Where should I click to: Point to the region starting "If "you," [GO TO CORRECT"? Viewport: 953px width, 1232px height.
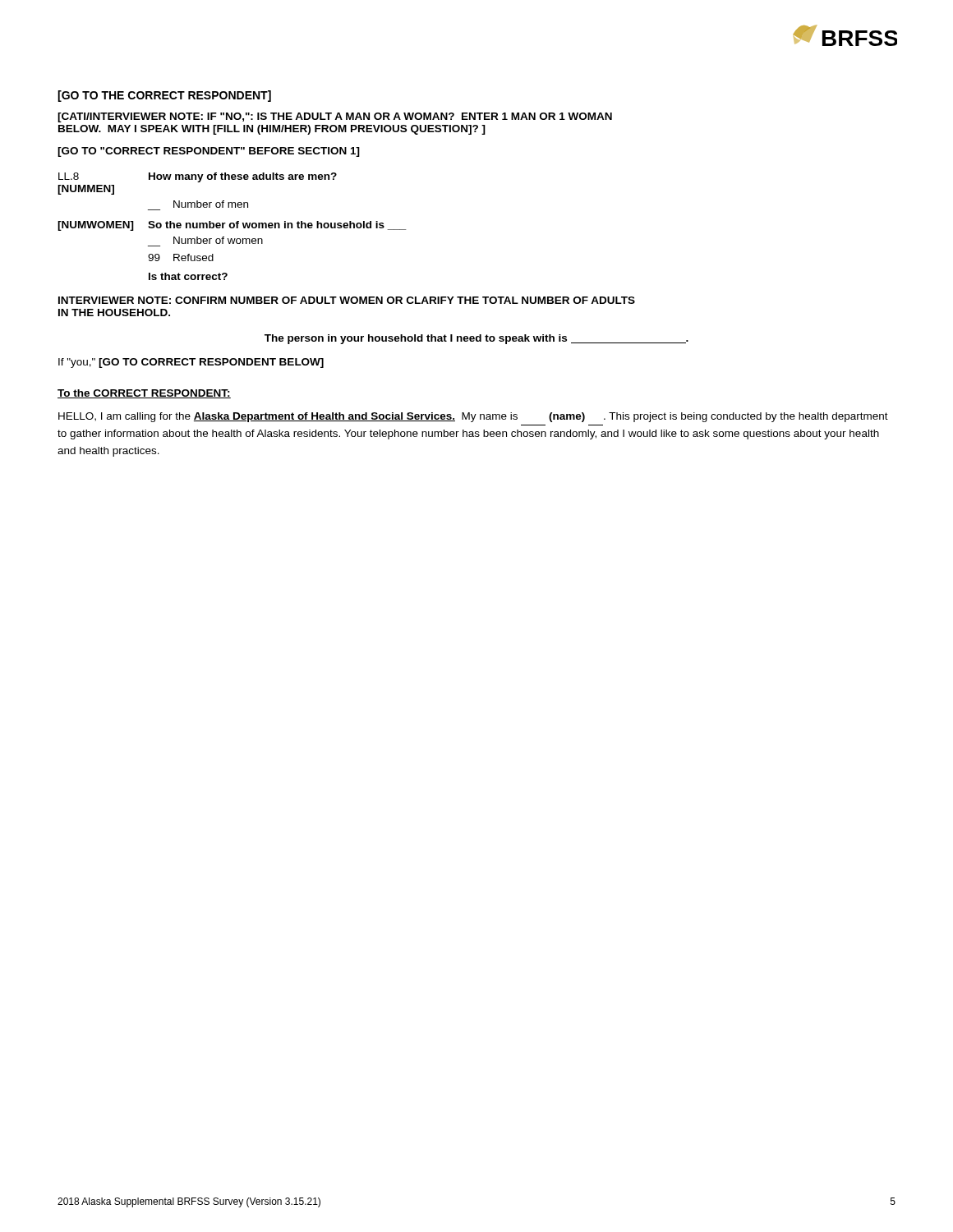click(x=191, y=362)
